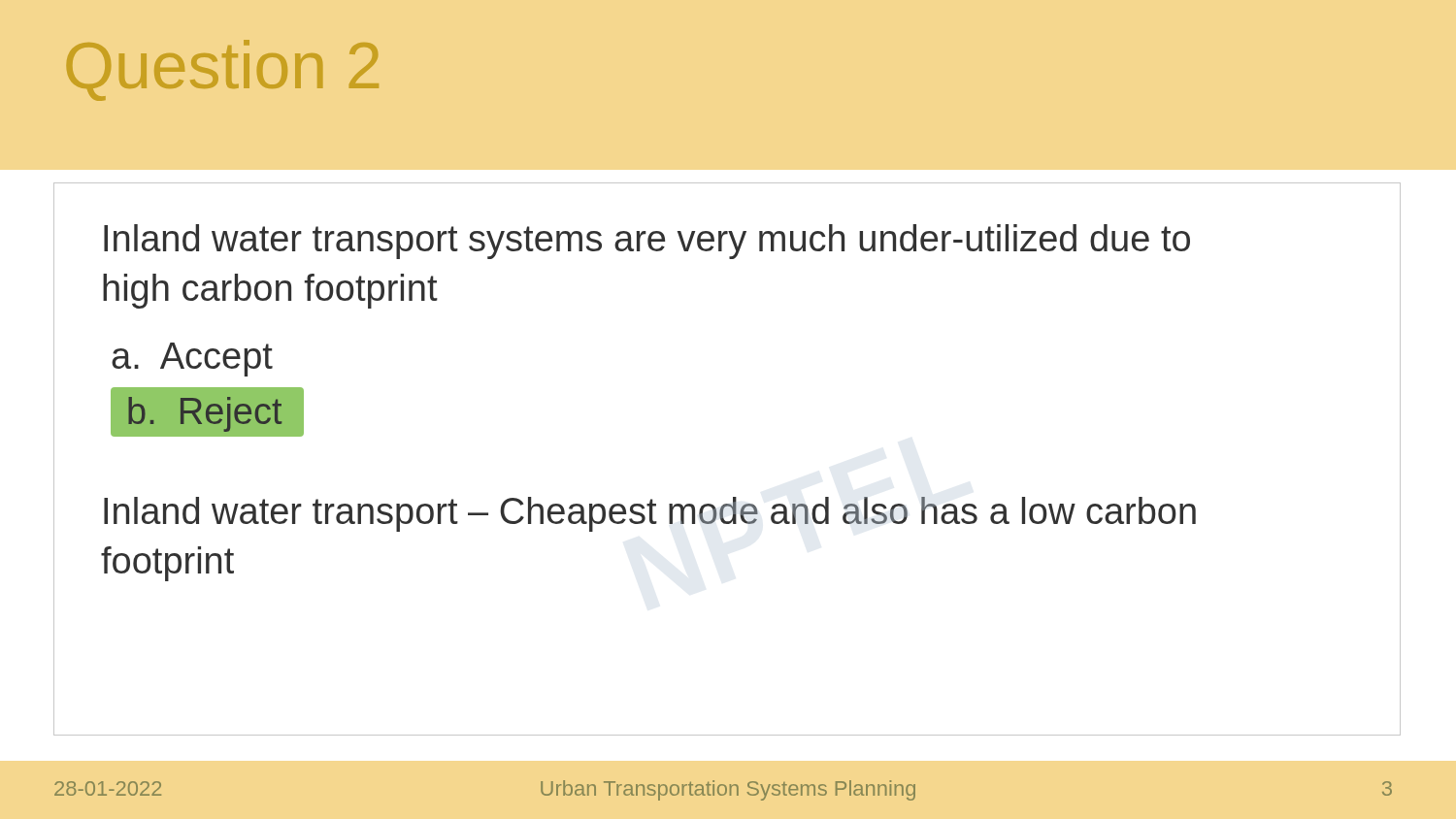Viewport: 1456px width, 819px height.
Task: Locate the list item with the text "a. Accept"
Action: [192, 356]
